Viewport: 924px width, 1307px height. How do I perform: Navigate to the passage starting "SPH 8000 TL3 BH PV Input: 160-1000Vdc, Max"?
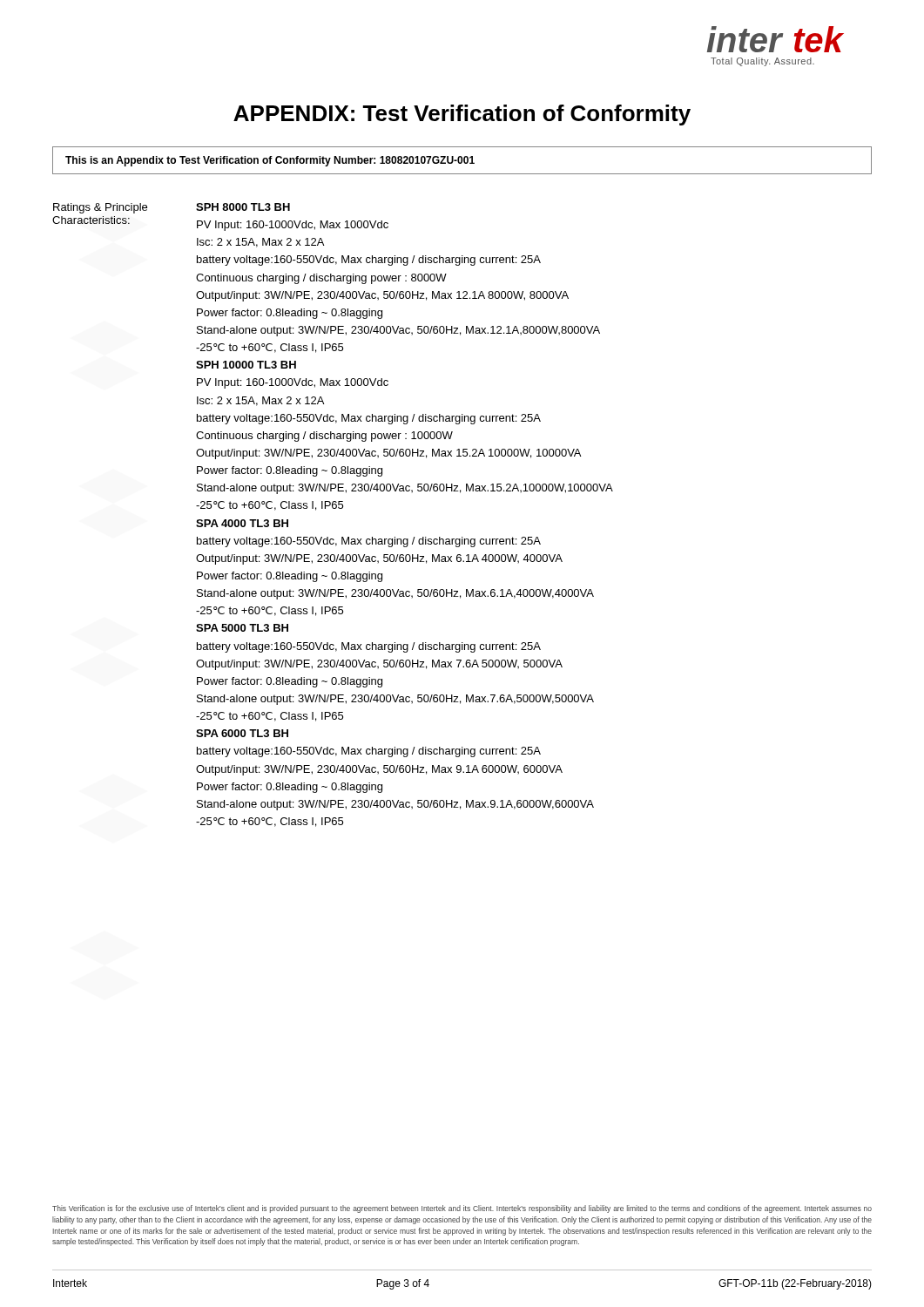pos(243,207)
